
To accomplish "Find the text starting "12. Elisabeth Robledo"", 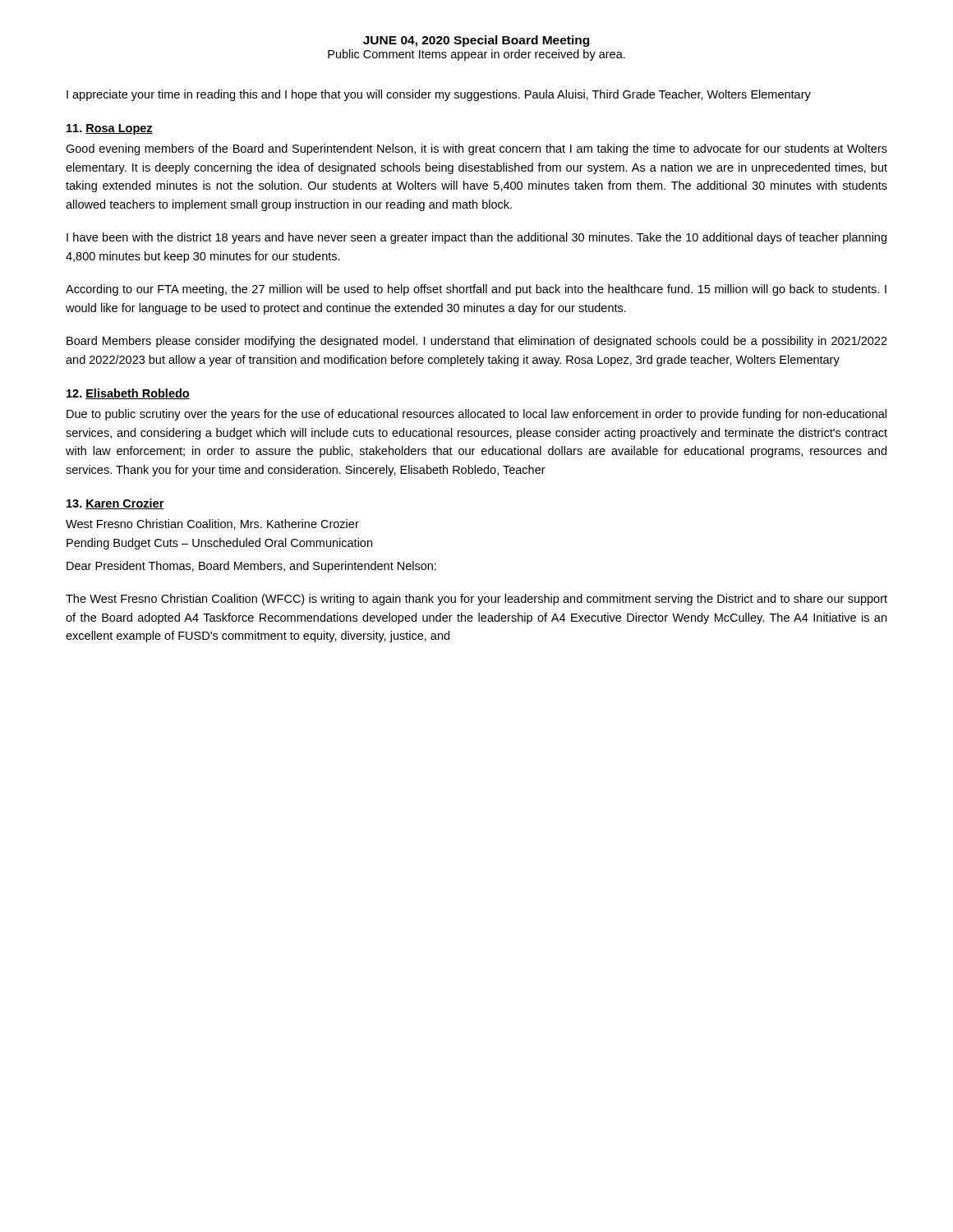I will [128, 394].
